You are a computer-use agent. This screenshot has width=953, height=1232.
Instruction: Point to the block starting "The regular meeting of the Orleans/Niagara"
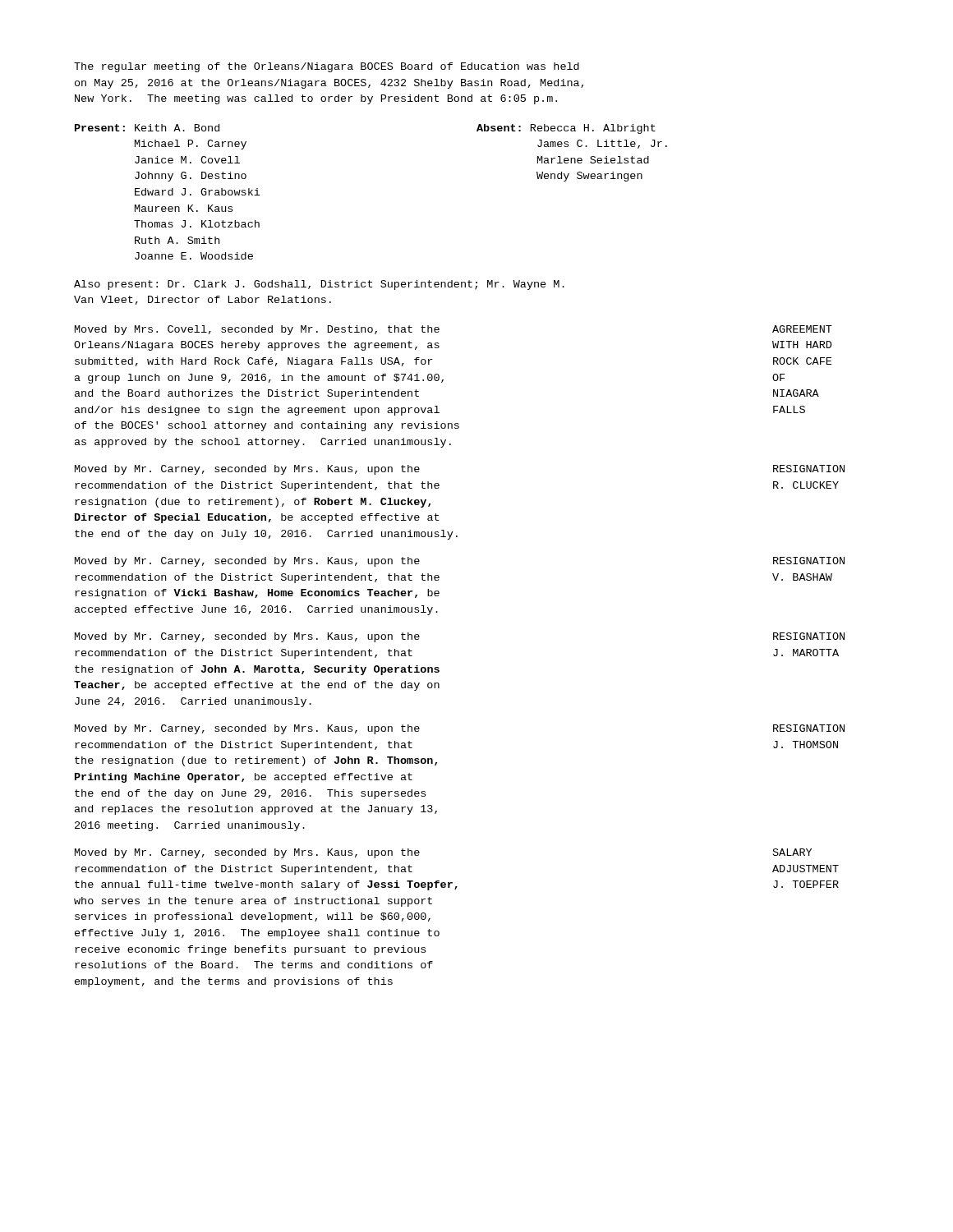click(330, 83)
